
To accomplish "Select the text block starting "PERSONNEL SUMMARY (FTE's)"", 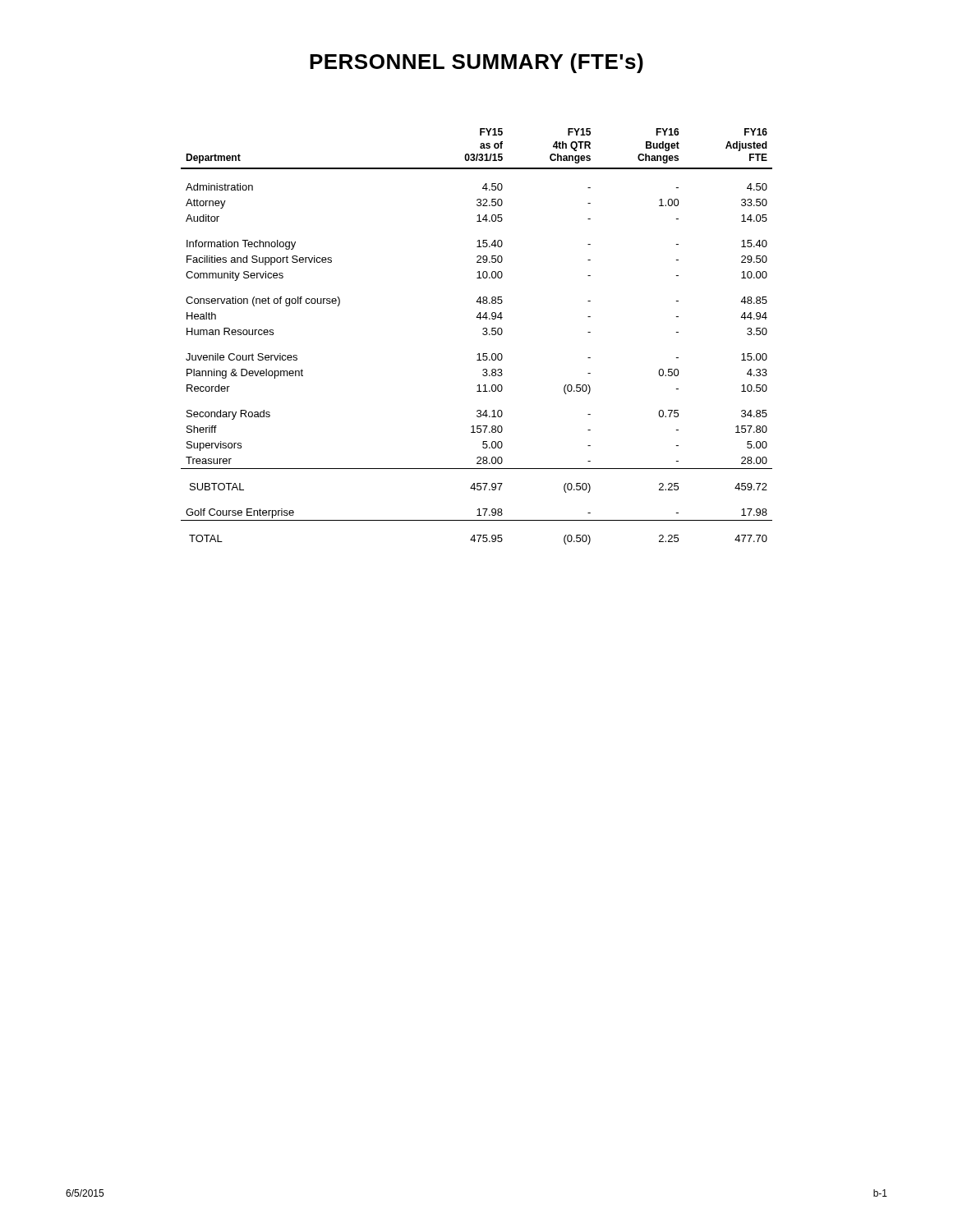I will pyautogui.click(x=476, y=62).
